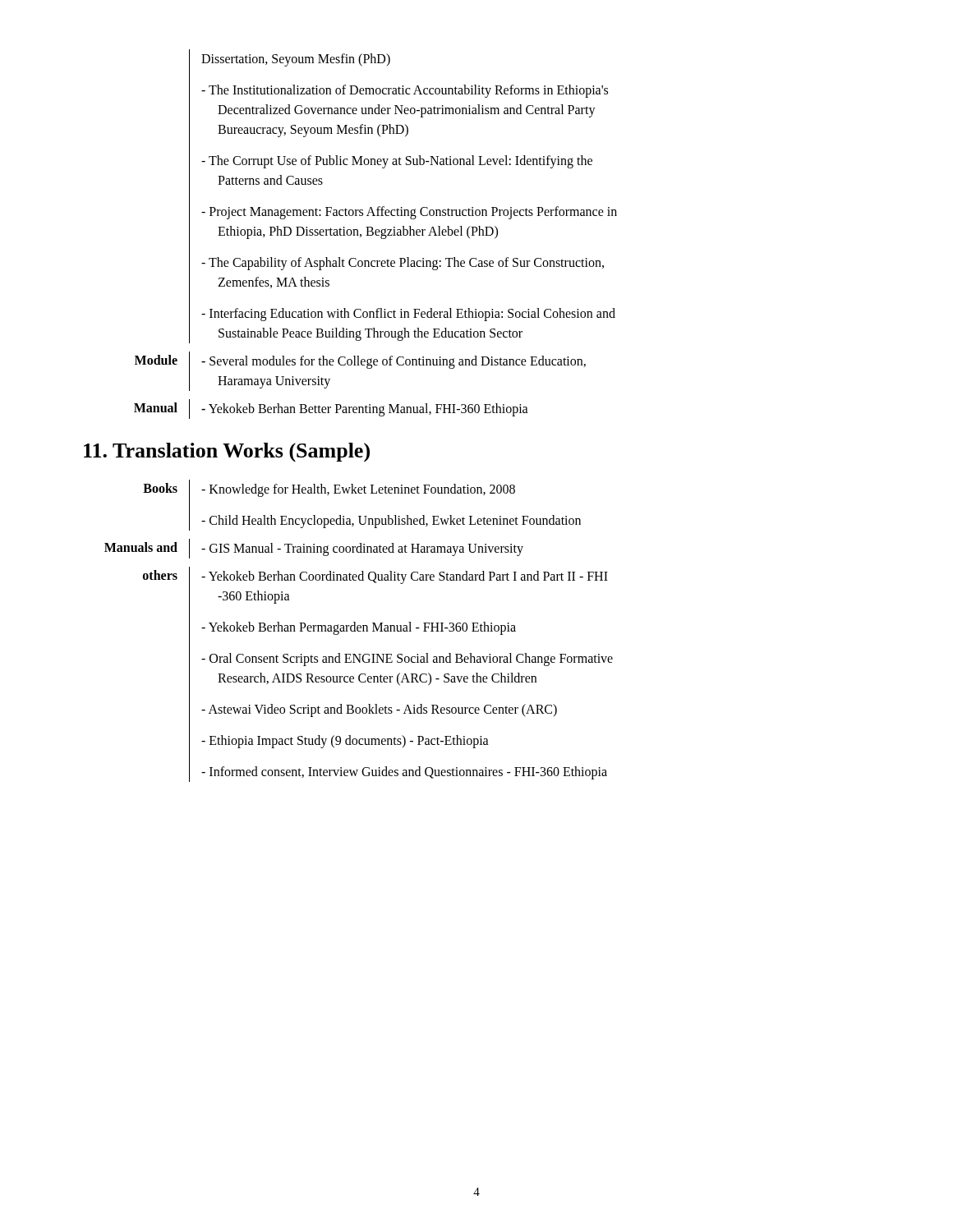
Task: Navigate to the passage starting "Ethiopia Impact Study (9 documents)"
Action: click(345, 740)
